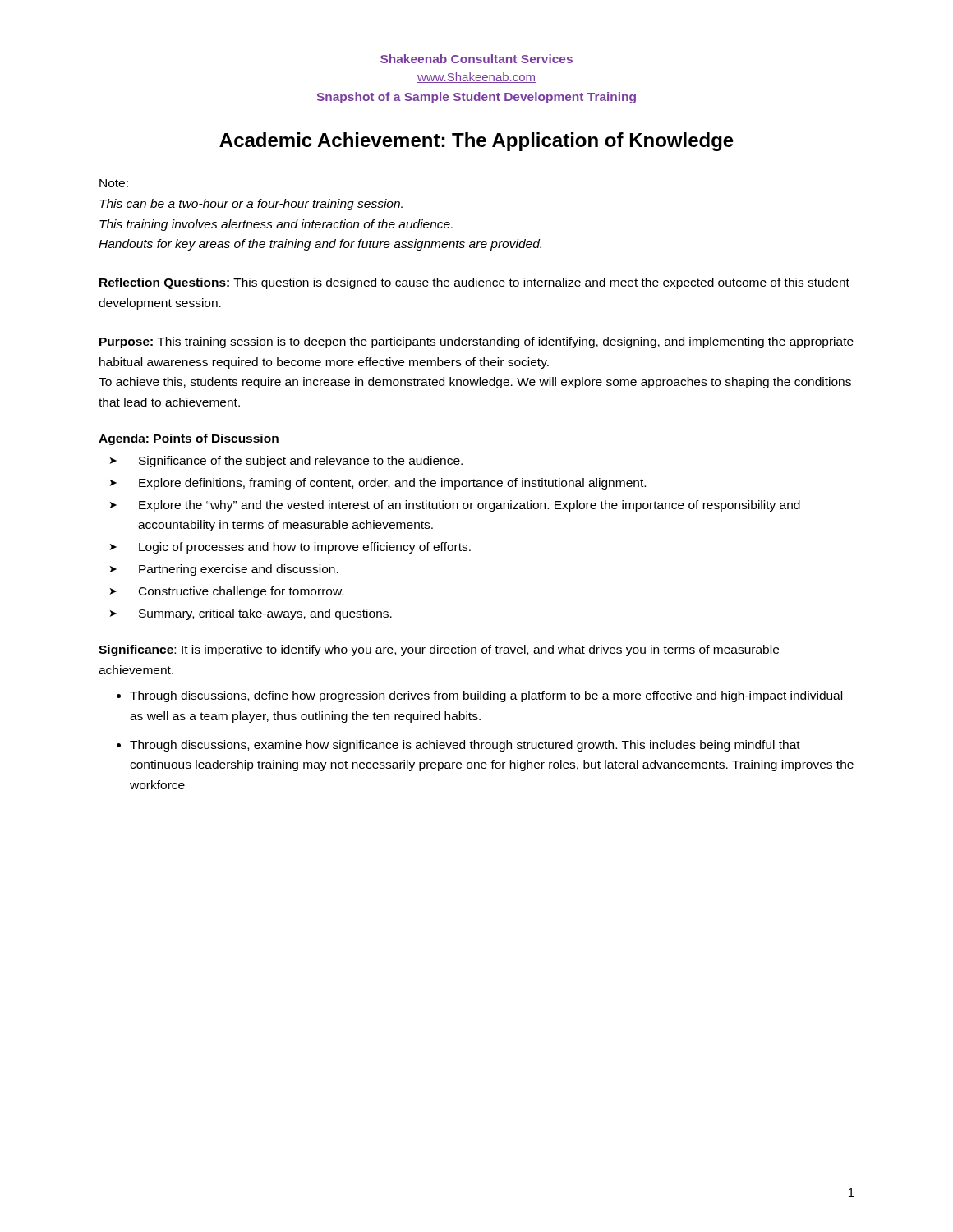Image resolution: width=953 pixels, height=1232 pixels.
Task: Click on the title that reads "Academic Achievement: The Application of Knowledge"
Action: [x=476, y=140]
